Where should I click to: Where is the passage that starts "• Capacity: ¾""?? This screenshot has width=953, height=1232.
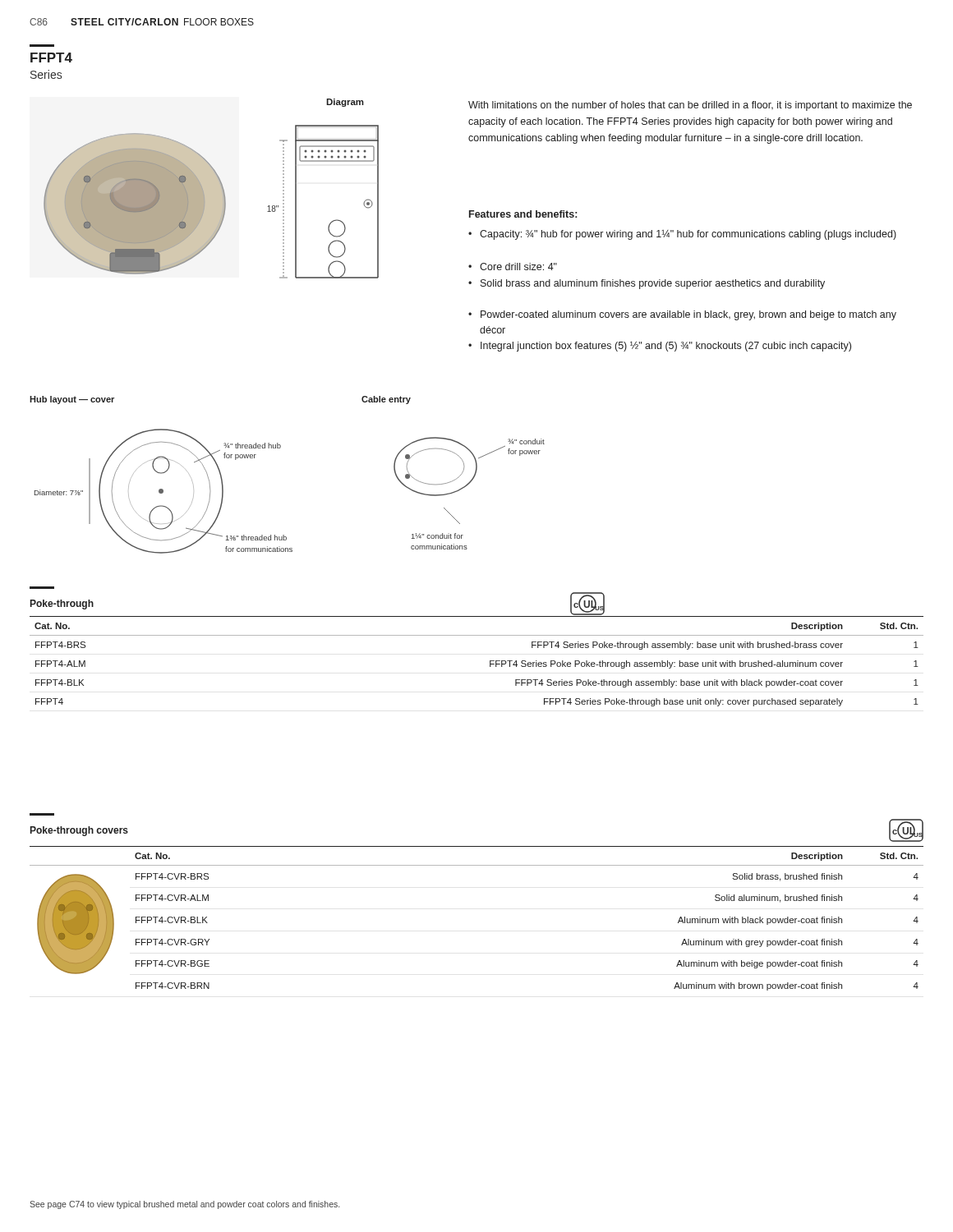pos(696,235)
